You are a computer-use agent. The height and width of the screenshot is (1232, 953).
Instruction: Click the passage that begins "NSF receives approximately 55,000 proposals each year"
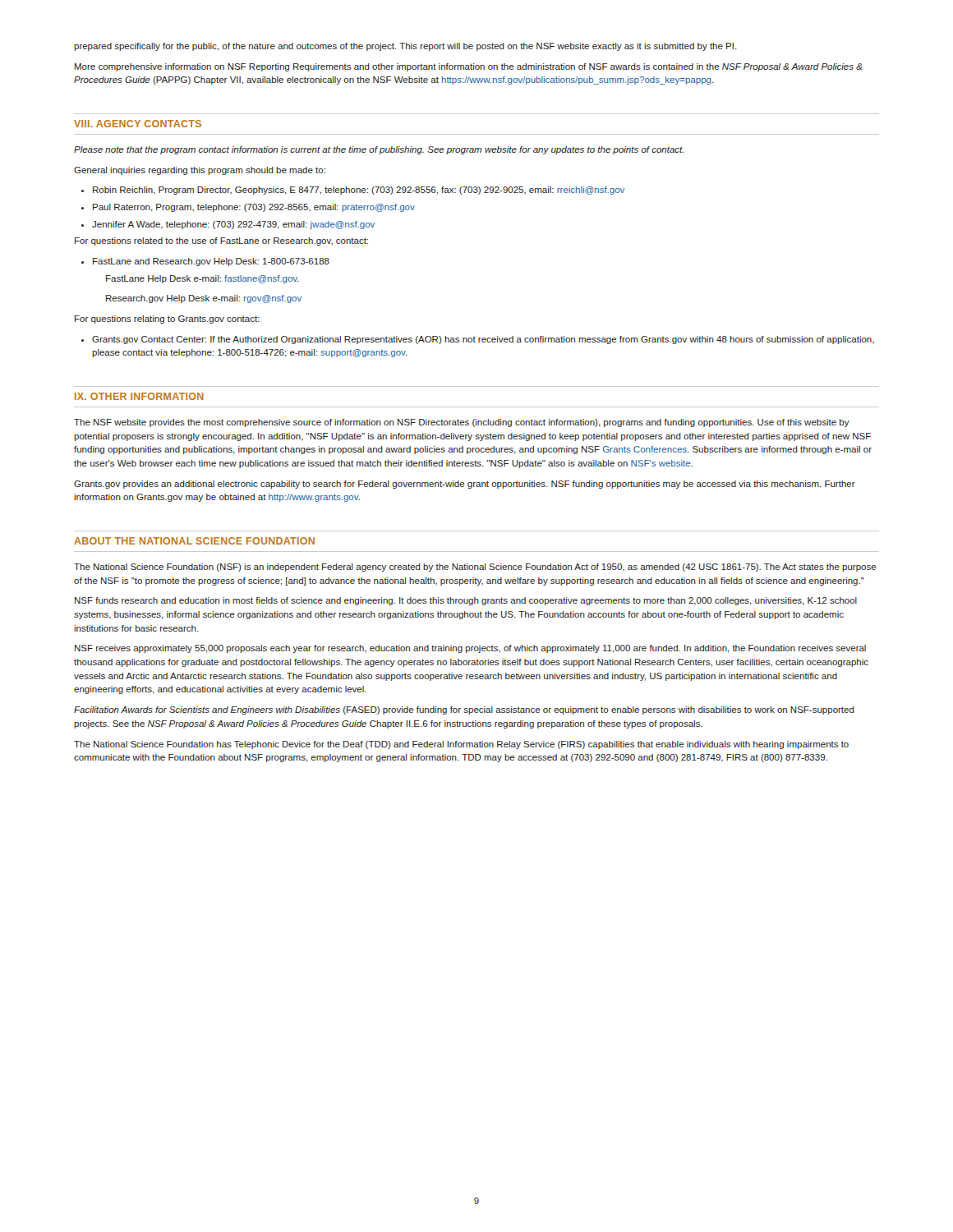coord(476,669)
